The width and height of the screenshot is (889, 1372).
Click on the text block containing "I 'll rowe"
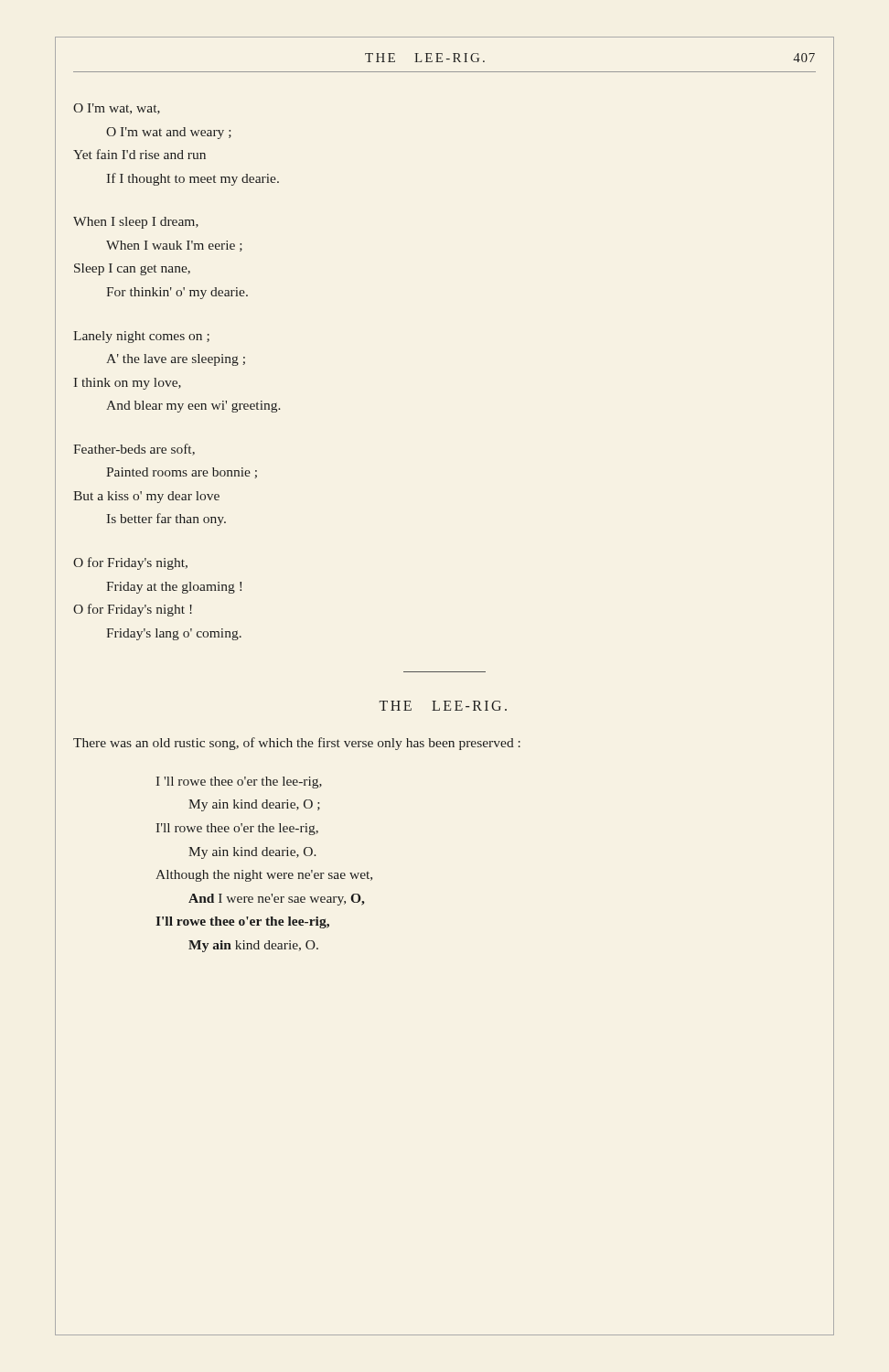[x=239, y=782]
